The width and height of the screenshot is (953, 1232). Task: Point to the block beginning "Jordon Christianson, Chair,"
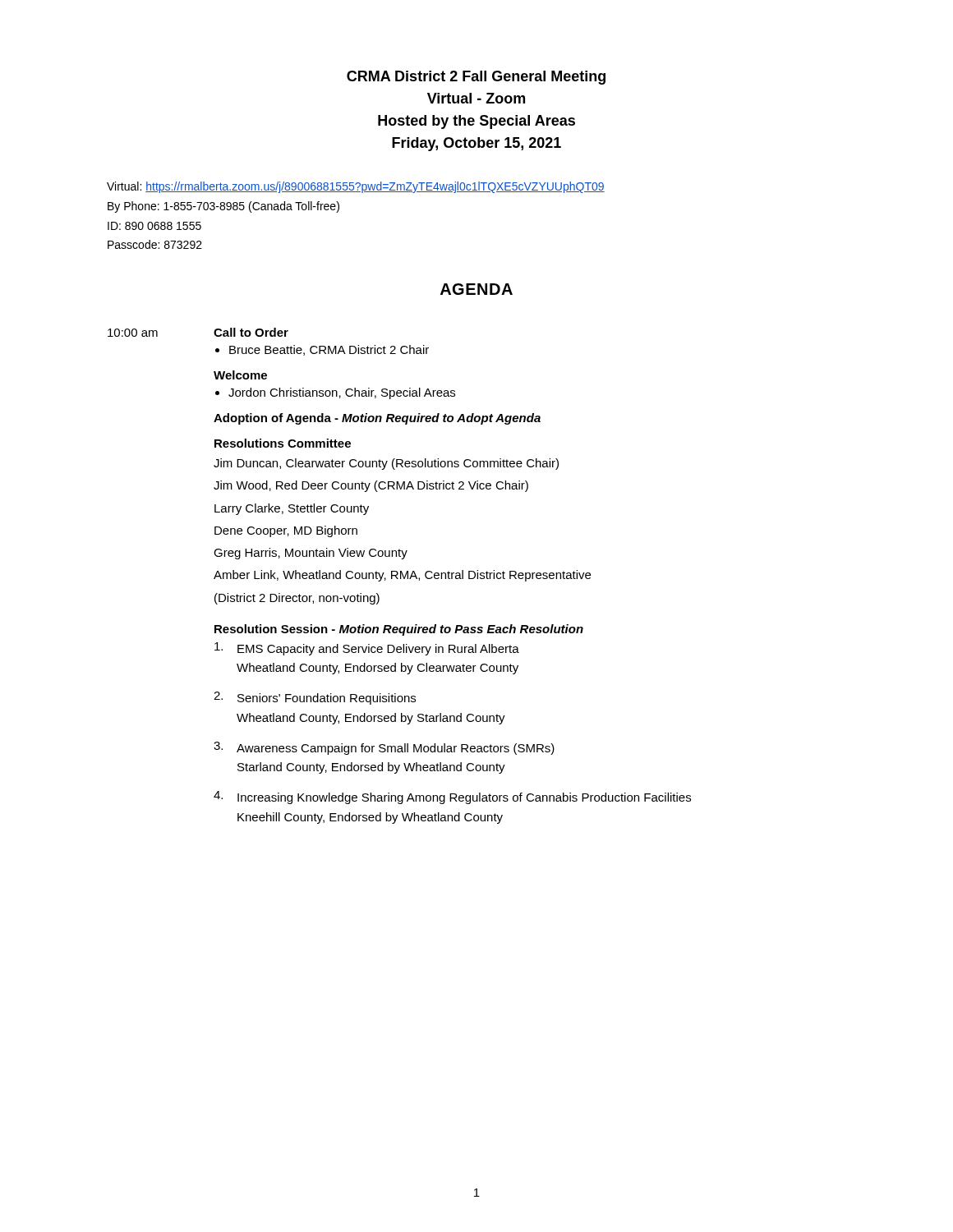342,392
